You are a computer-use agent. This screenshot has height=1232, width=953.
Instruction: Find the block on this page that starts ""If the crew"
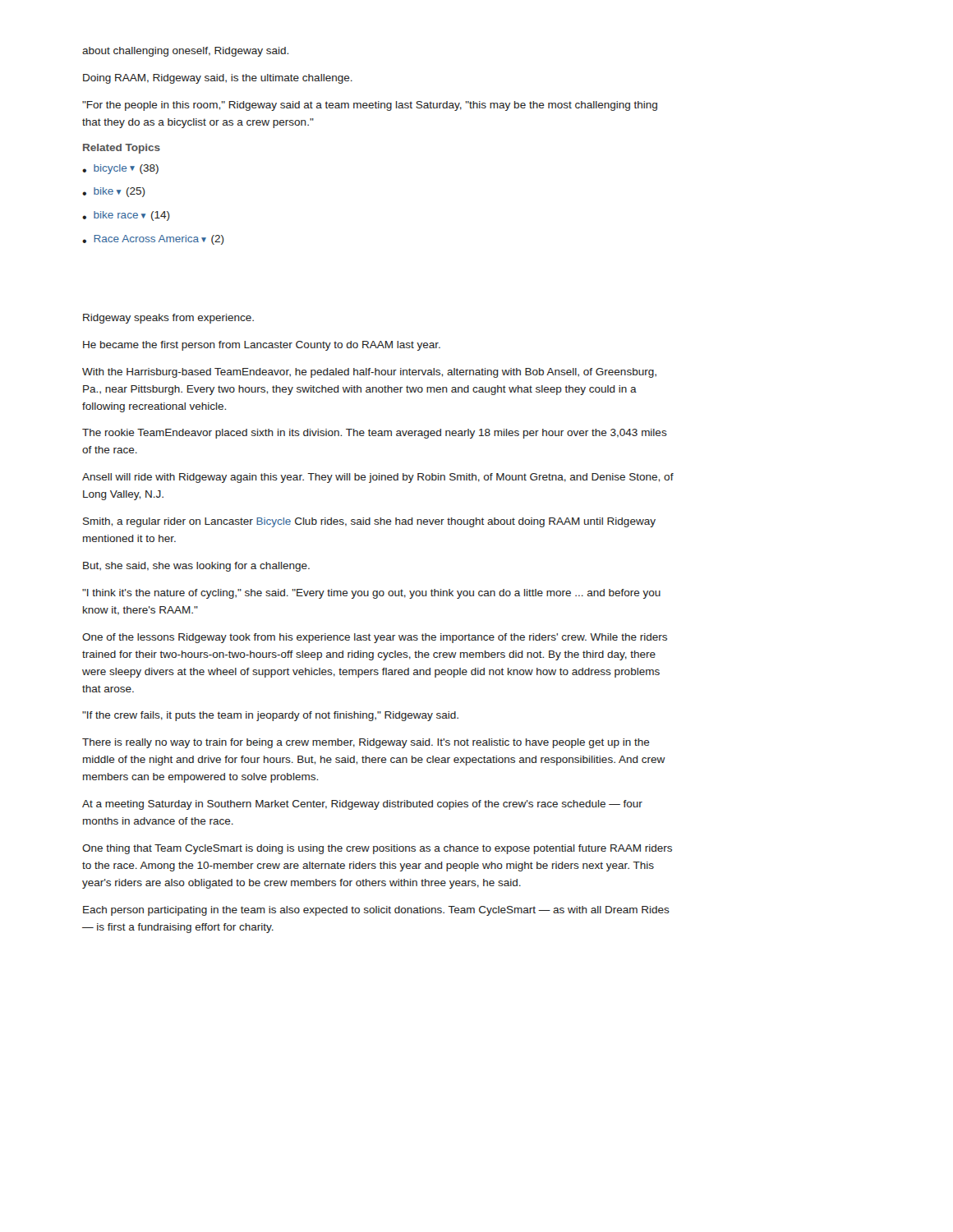(271, 715)
